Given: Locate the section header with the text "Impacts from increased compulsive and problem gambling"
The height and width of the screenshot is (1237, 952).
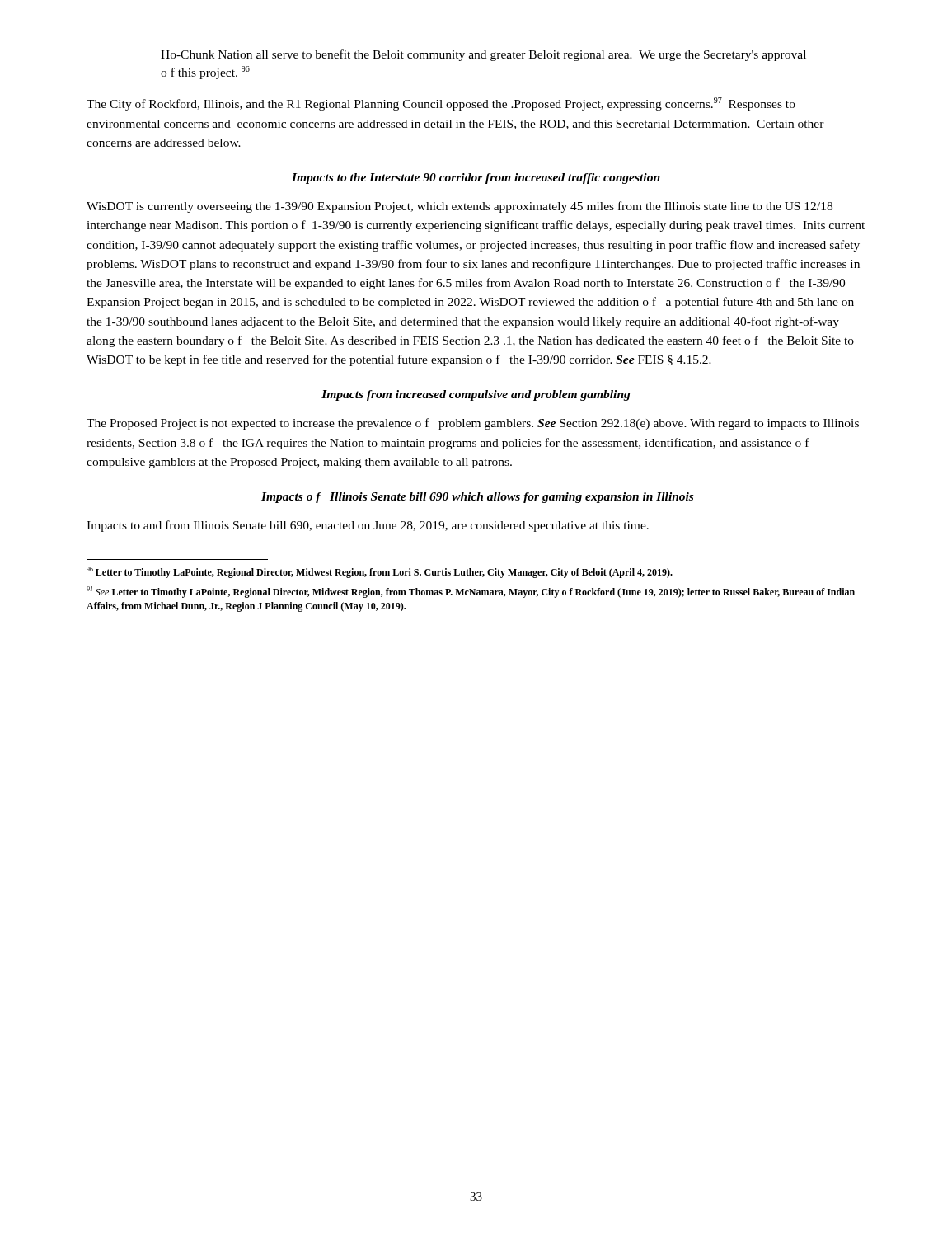Looking at the screenshot, I should 476,394.
